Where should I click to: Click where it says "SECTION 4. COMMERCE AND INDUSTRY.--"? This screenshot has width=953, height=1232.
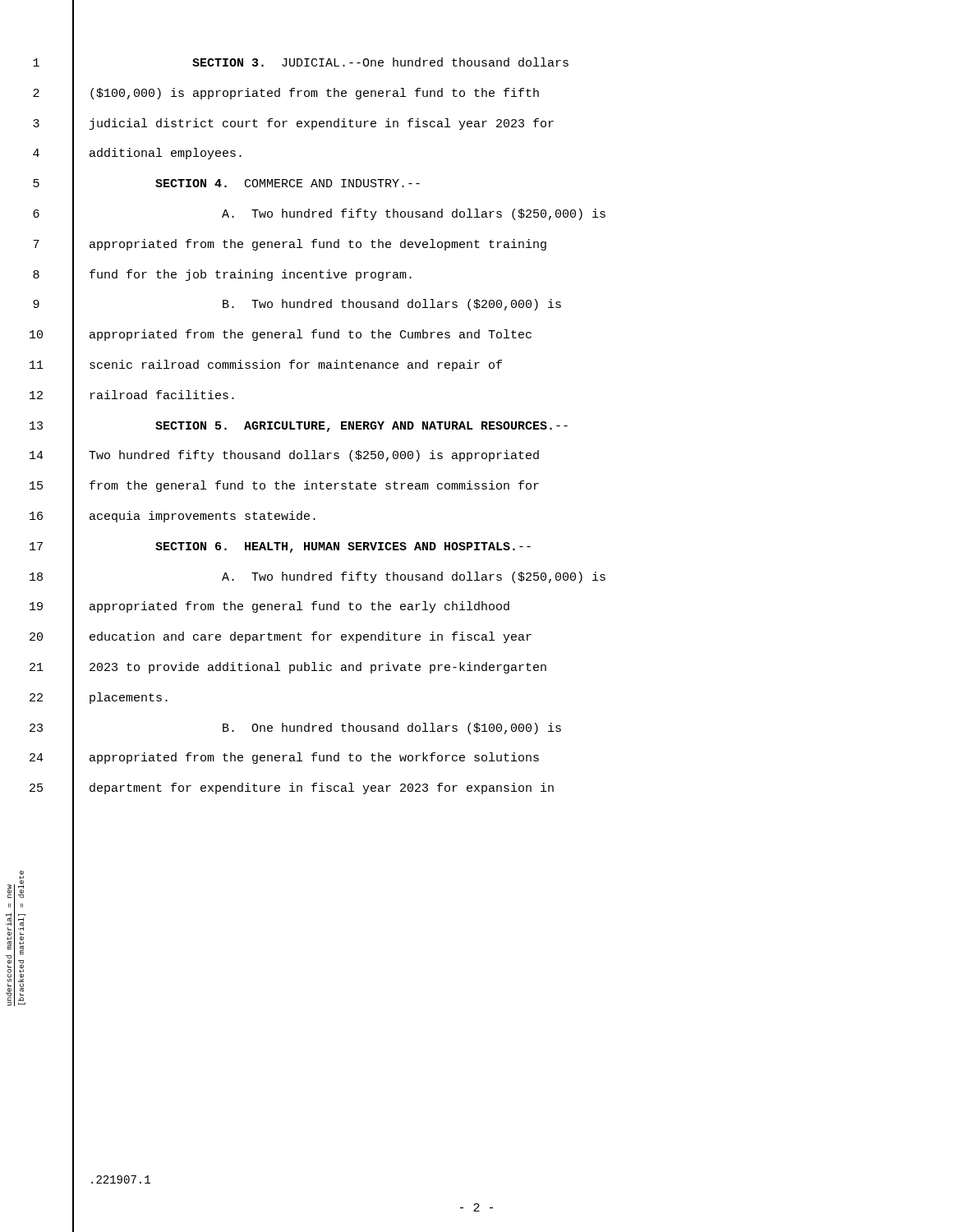coord(255,185)
